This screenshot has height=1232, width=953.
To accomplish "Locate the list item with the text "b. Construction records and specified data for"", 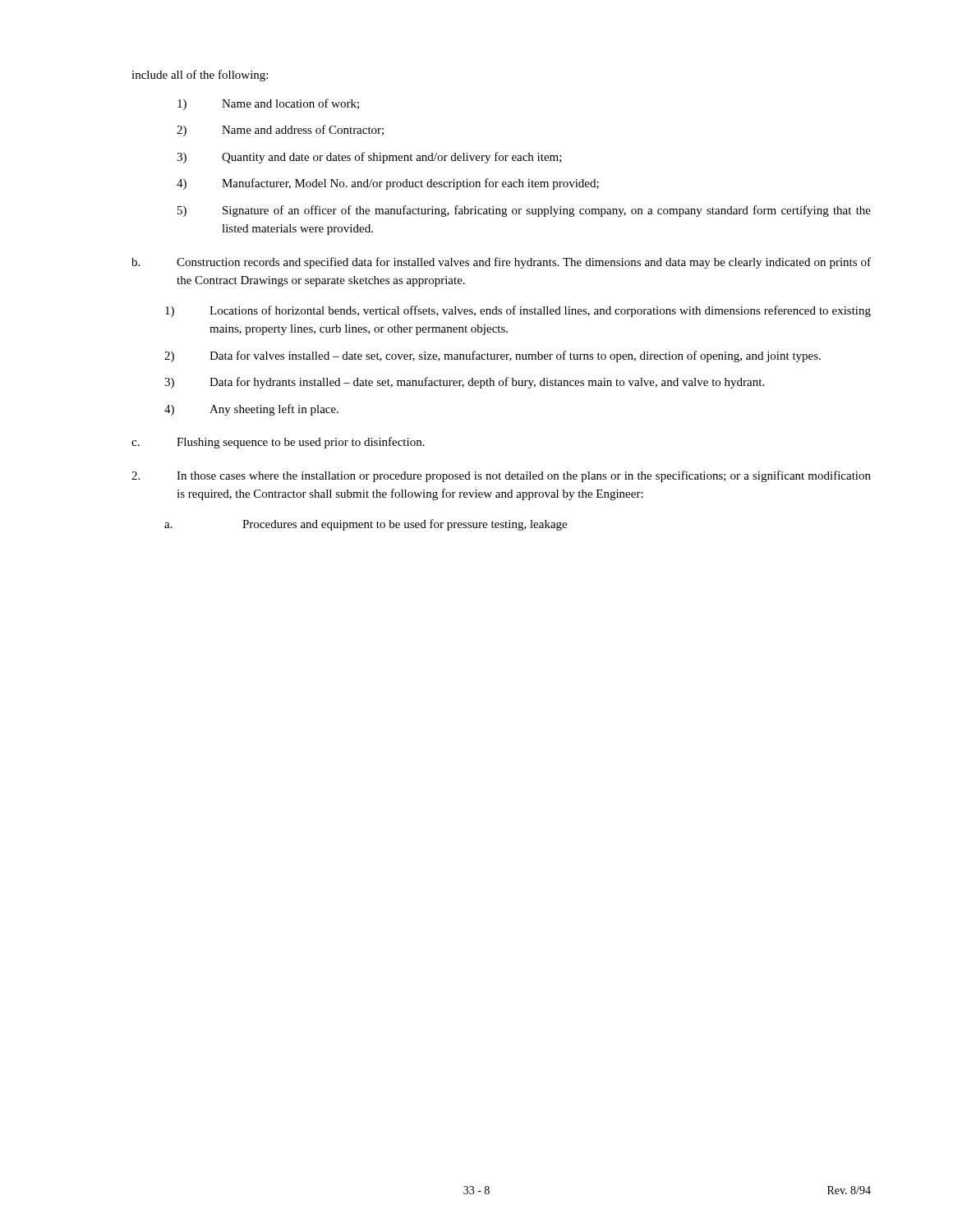I will click(501, 271).
